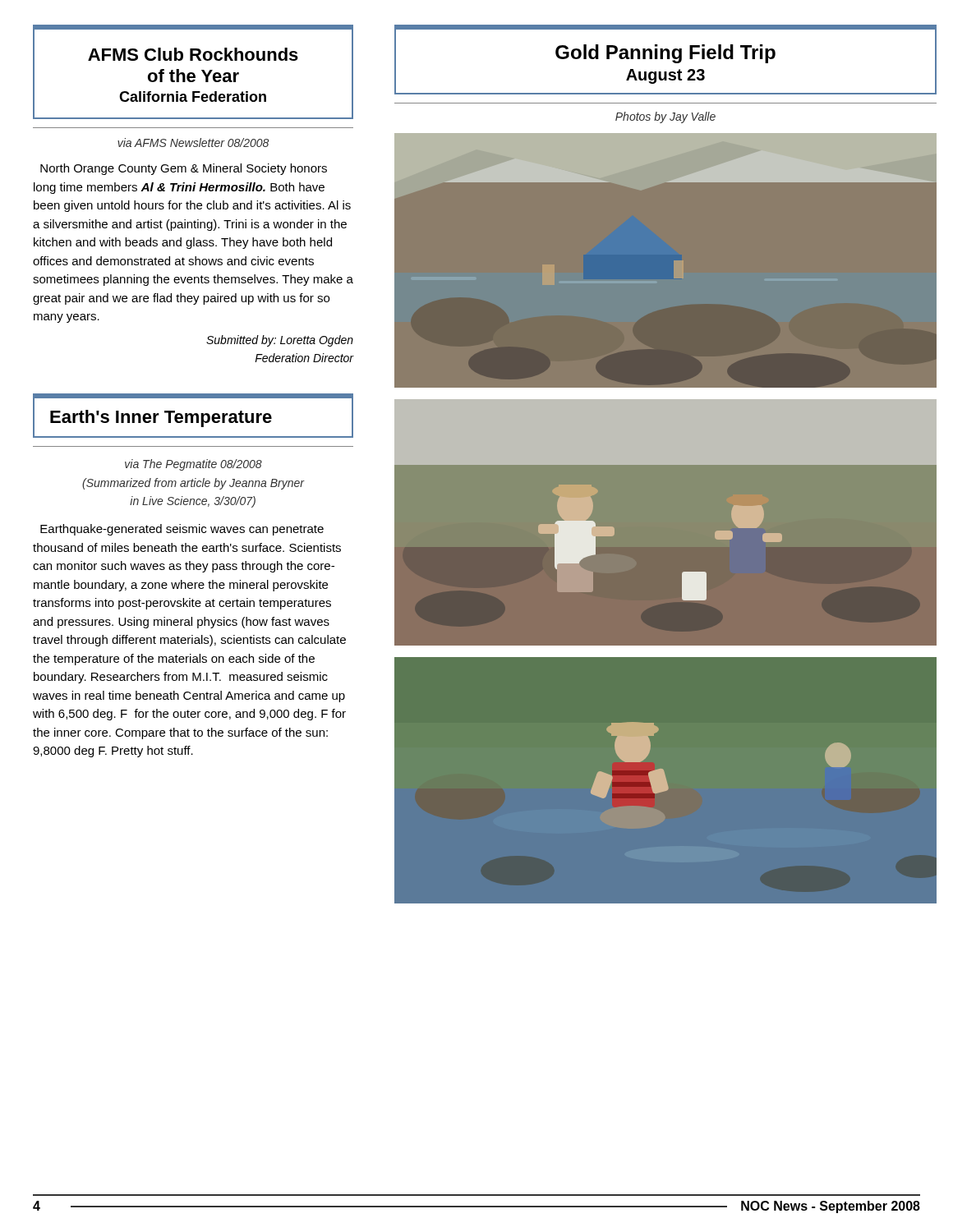Click on the element starting "Photos by Jay"

665,117
